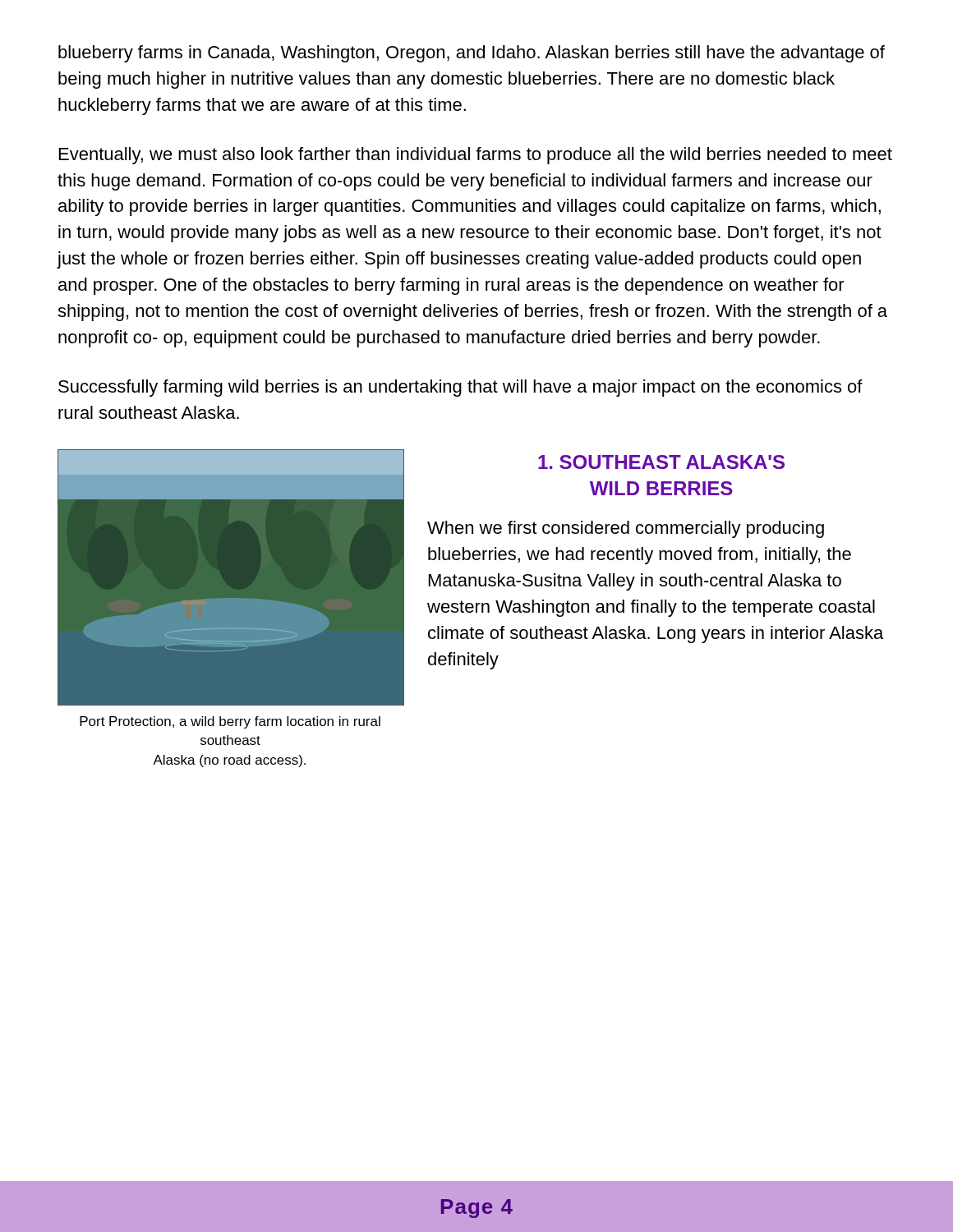Find the text starting "Port Protection, a wild berry farm location"
953x1232 pixels.
coord(230,741)
